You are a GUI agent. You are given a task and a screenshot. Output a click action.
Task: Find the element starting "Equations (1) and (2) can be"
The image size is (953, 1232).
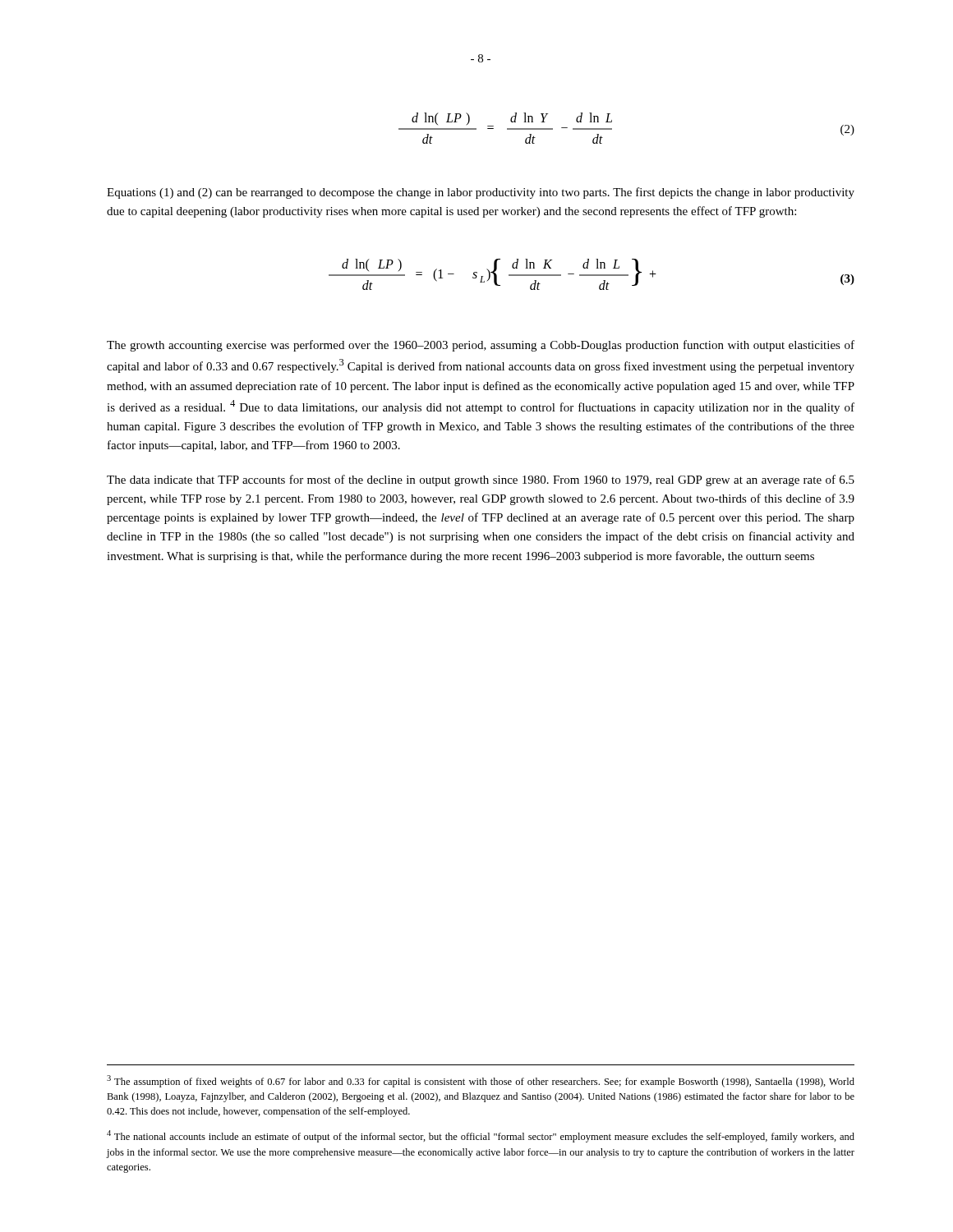pos(481,201)
